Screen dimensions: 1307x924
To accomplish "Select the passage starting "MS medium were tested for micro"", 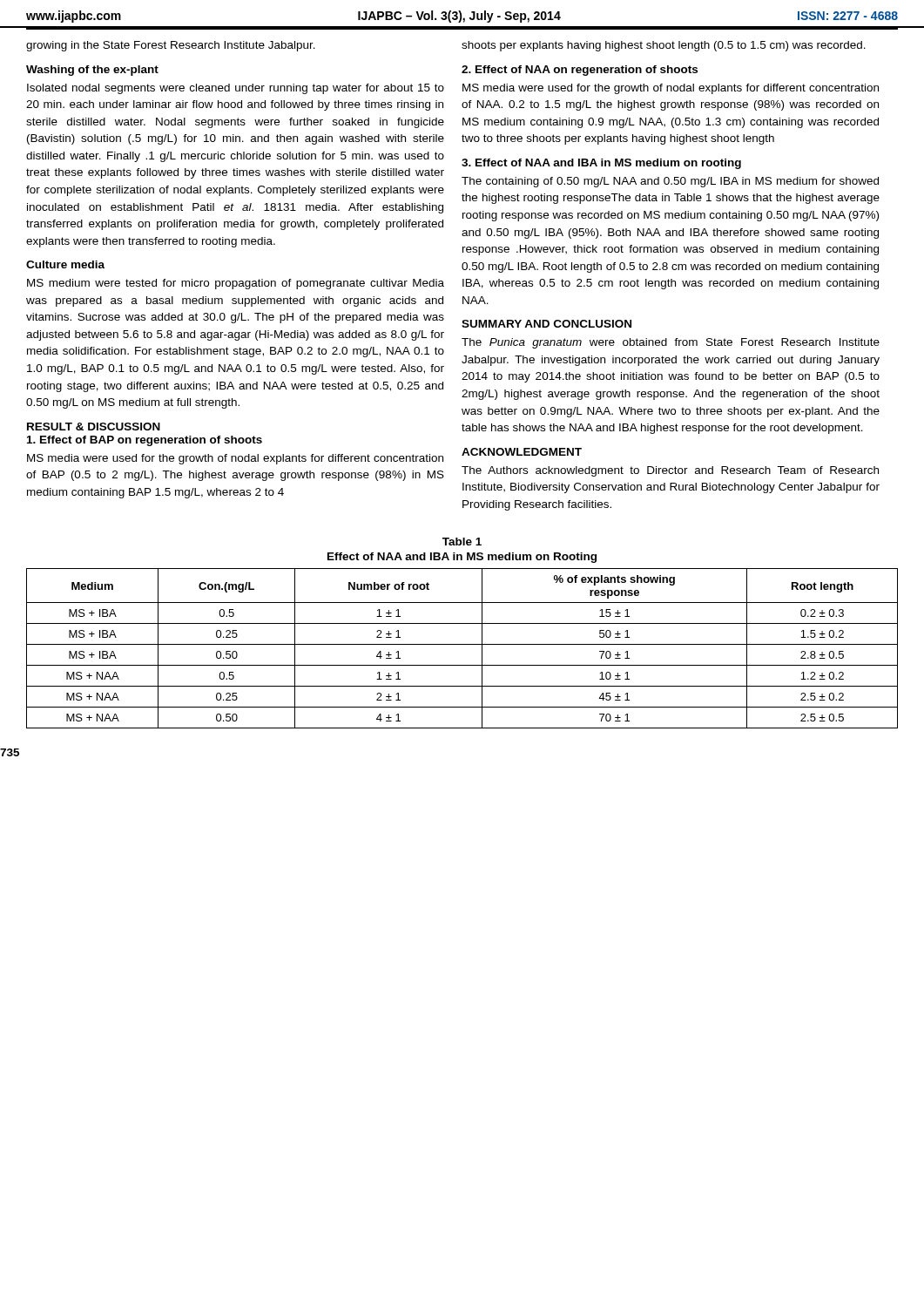I will coord(235,343).
